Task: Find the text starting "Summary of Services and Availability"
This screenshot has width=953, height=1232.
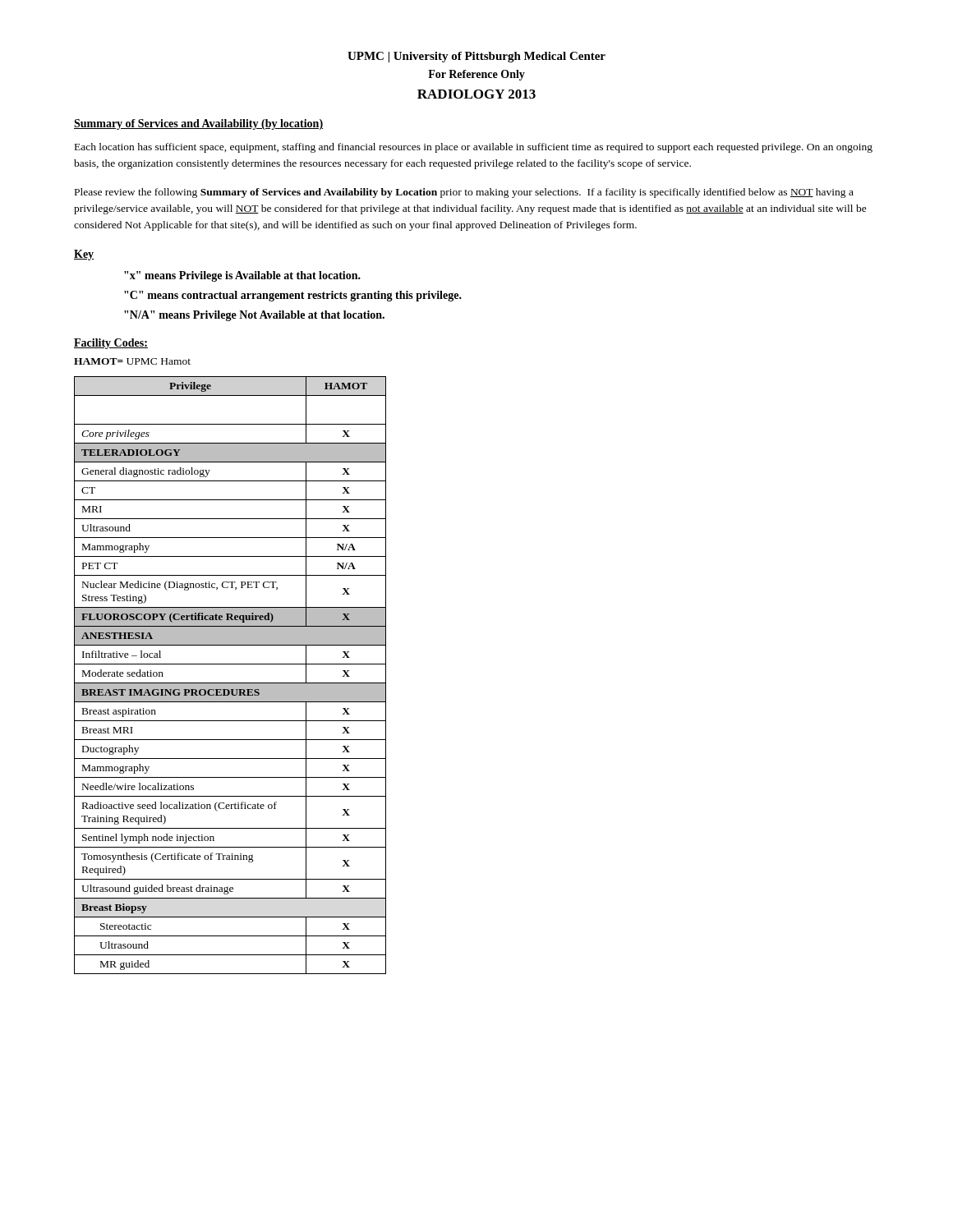Action: (x=198, y=124)
